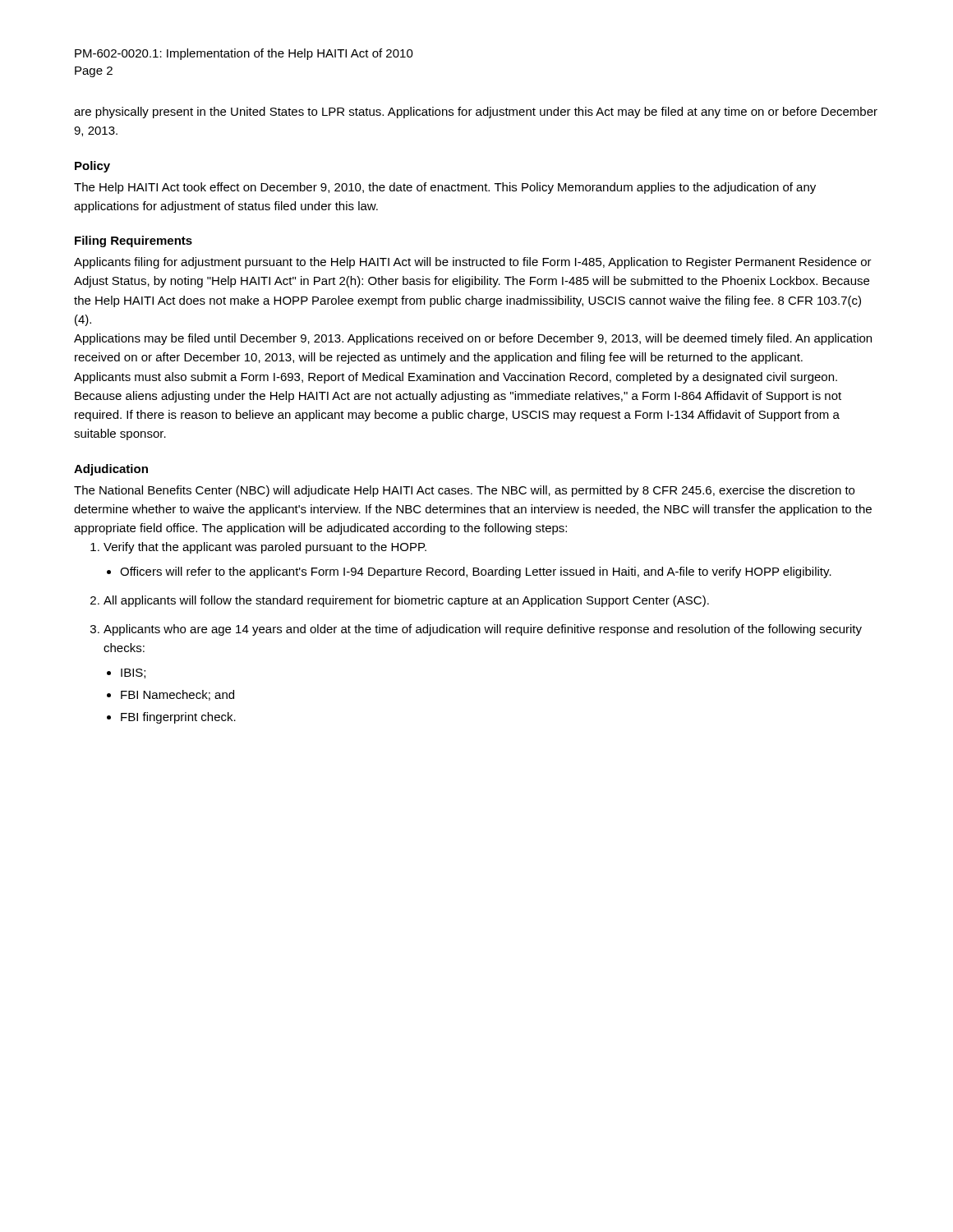Locate the block of text that opens with "The National Benefits Center (NBC) will adjudicate Help"
Screen dimensions: 1232x953
[476, 509]
